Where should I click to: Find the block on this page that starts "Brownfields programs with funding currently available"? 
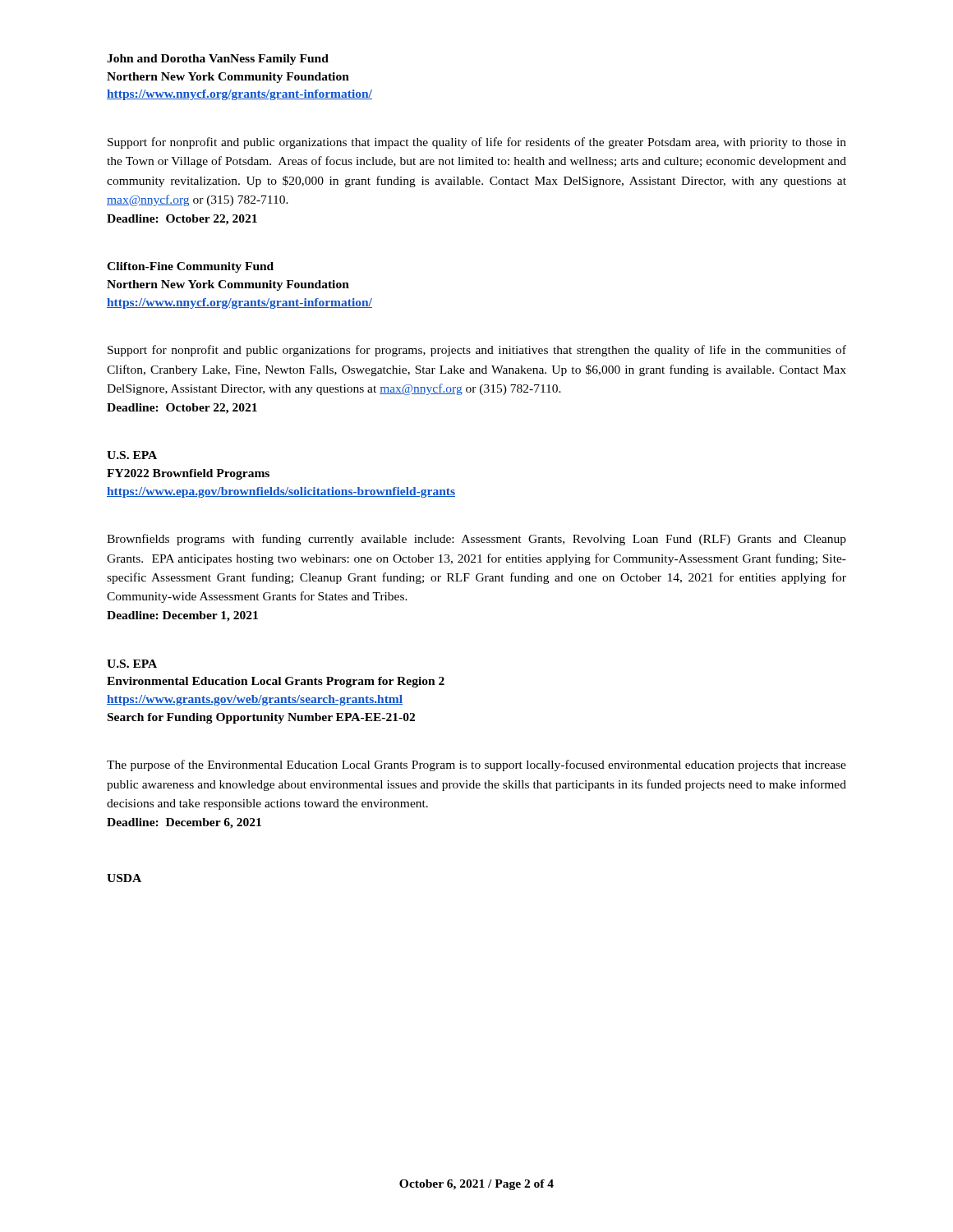tap(476, 577)
